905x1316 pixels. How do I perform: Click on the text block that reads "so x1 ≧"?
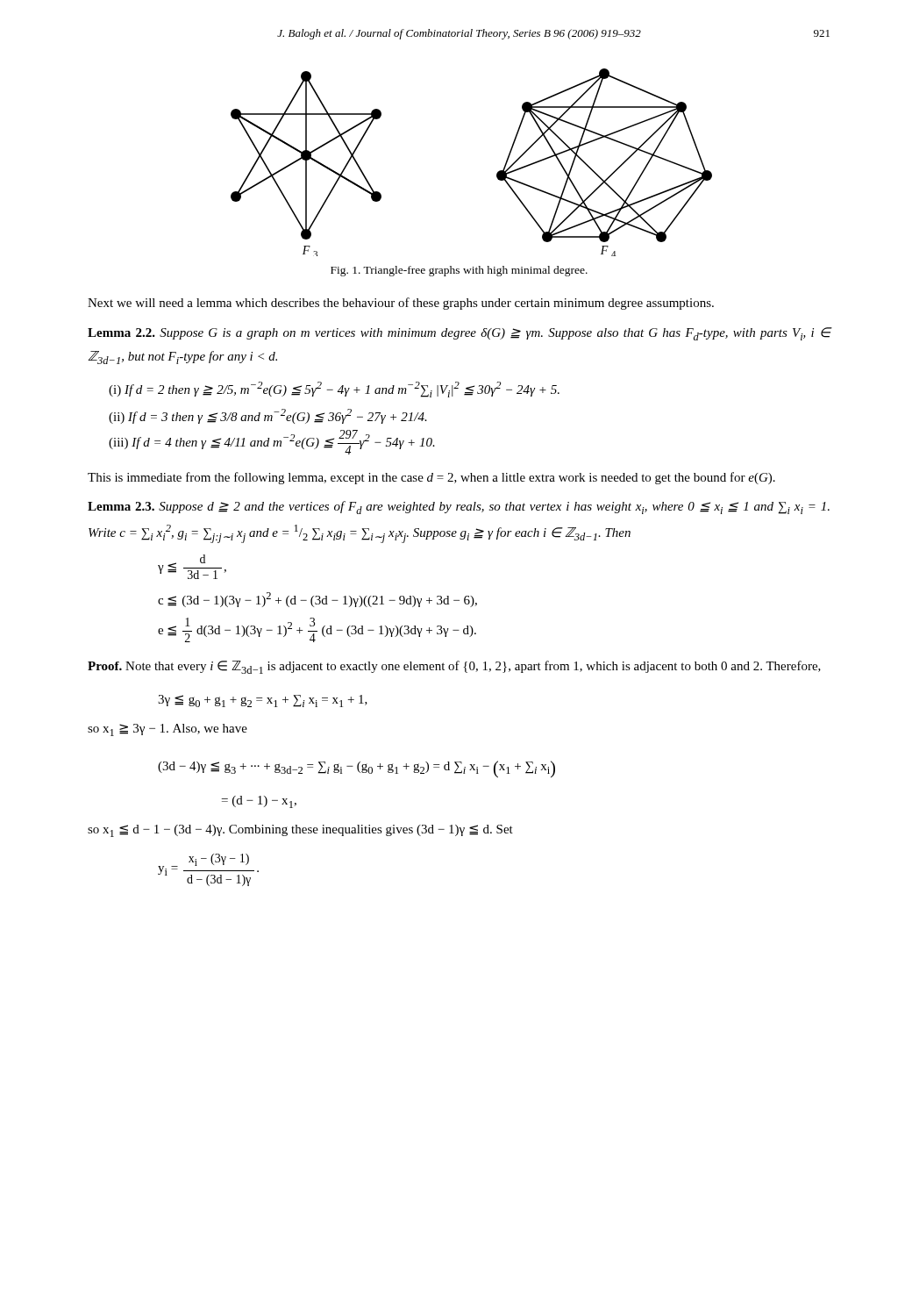click(x=167, y=730)
